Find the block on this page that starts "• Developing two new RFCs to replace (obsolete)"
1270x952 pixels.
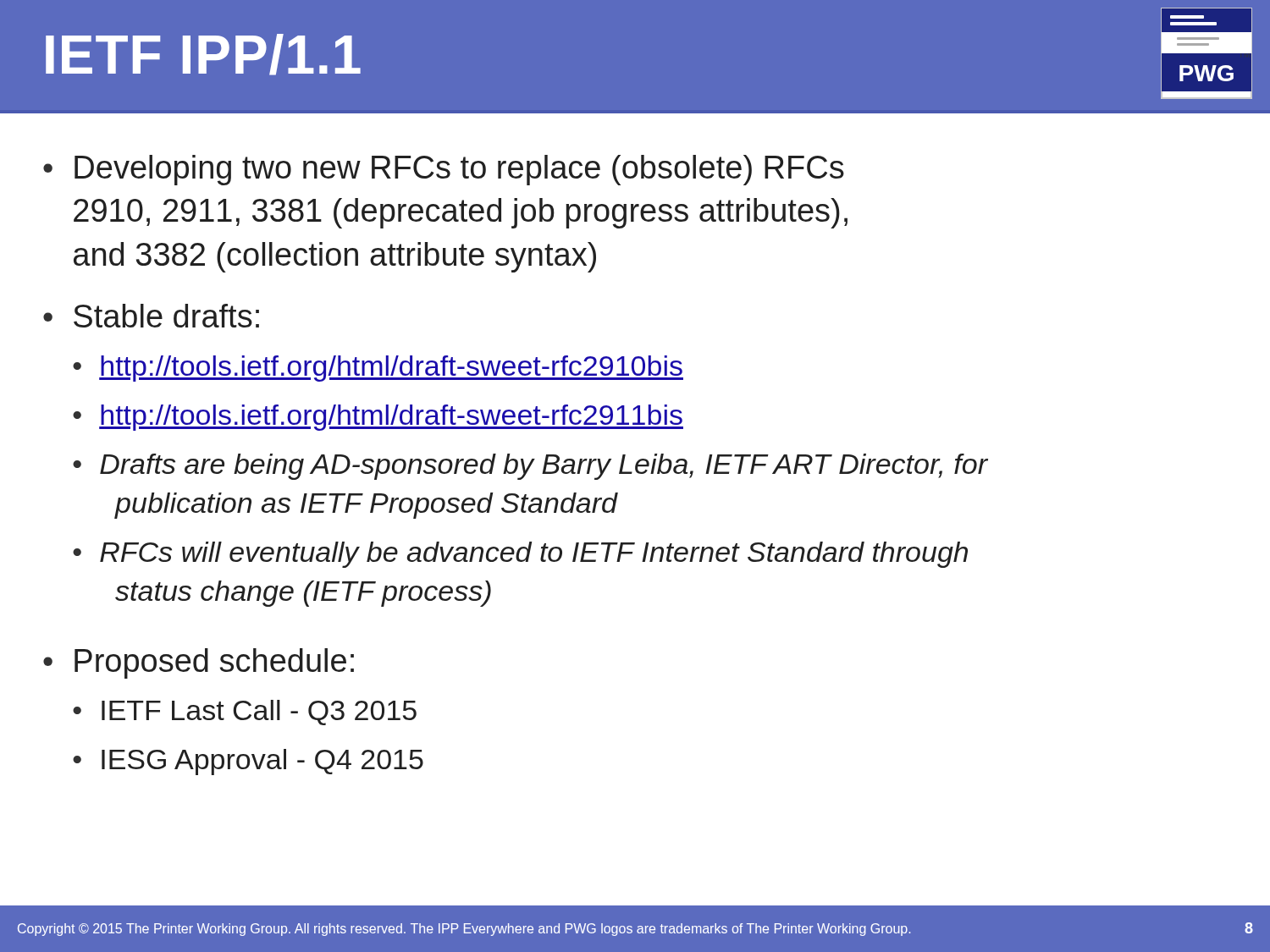point(446,212)
